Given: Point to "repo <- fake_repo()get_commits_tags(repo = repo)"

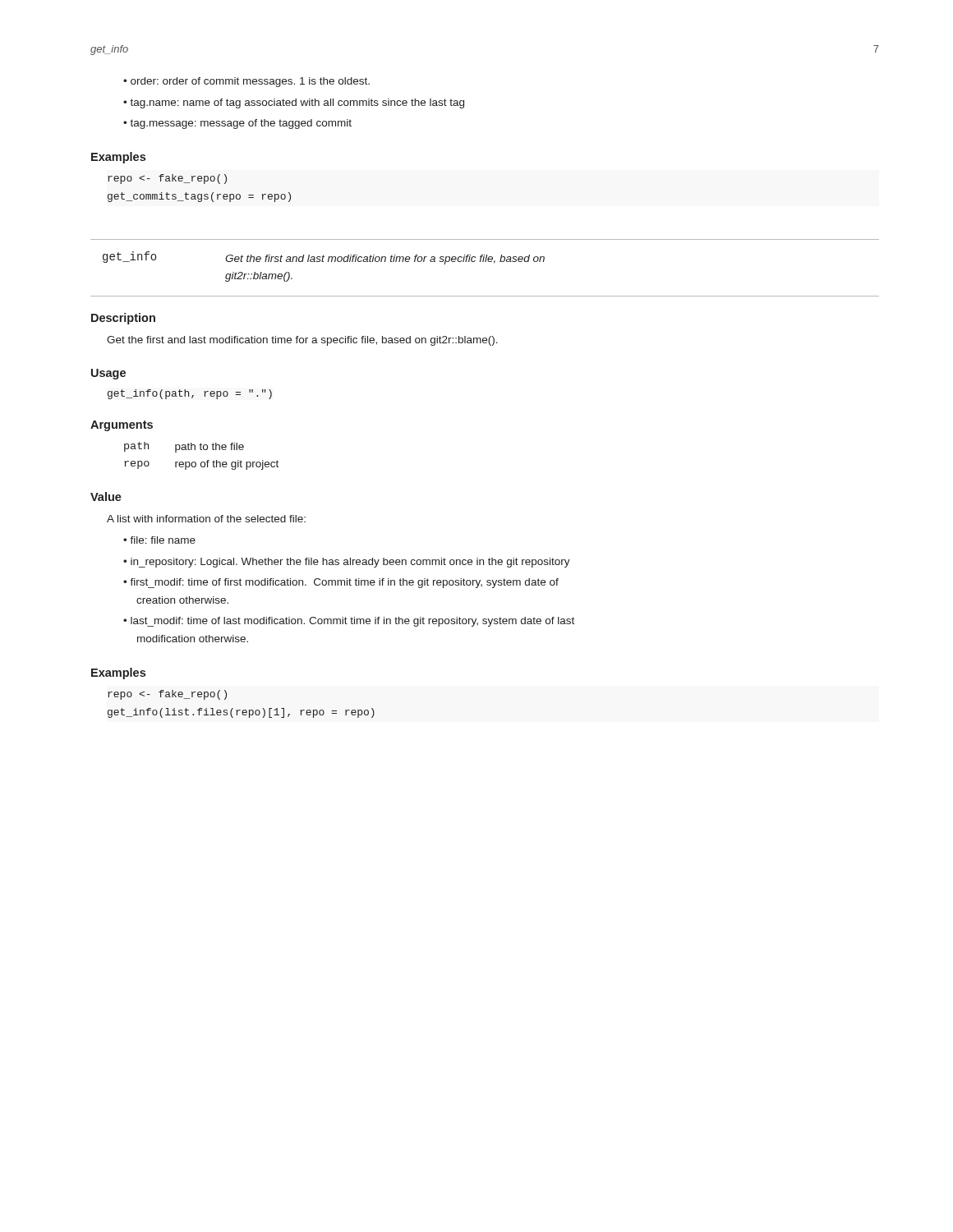Looking at the screenshot, I should pos(167,179).
